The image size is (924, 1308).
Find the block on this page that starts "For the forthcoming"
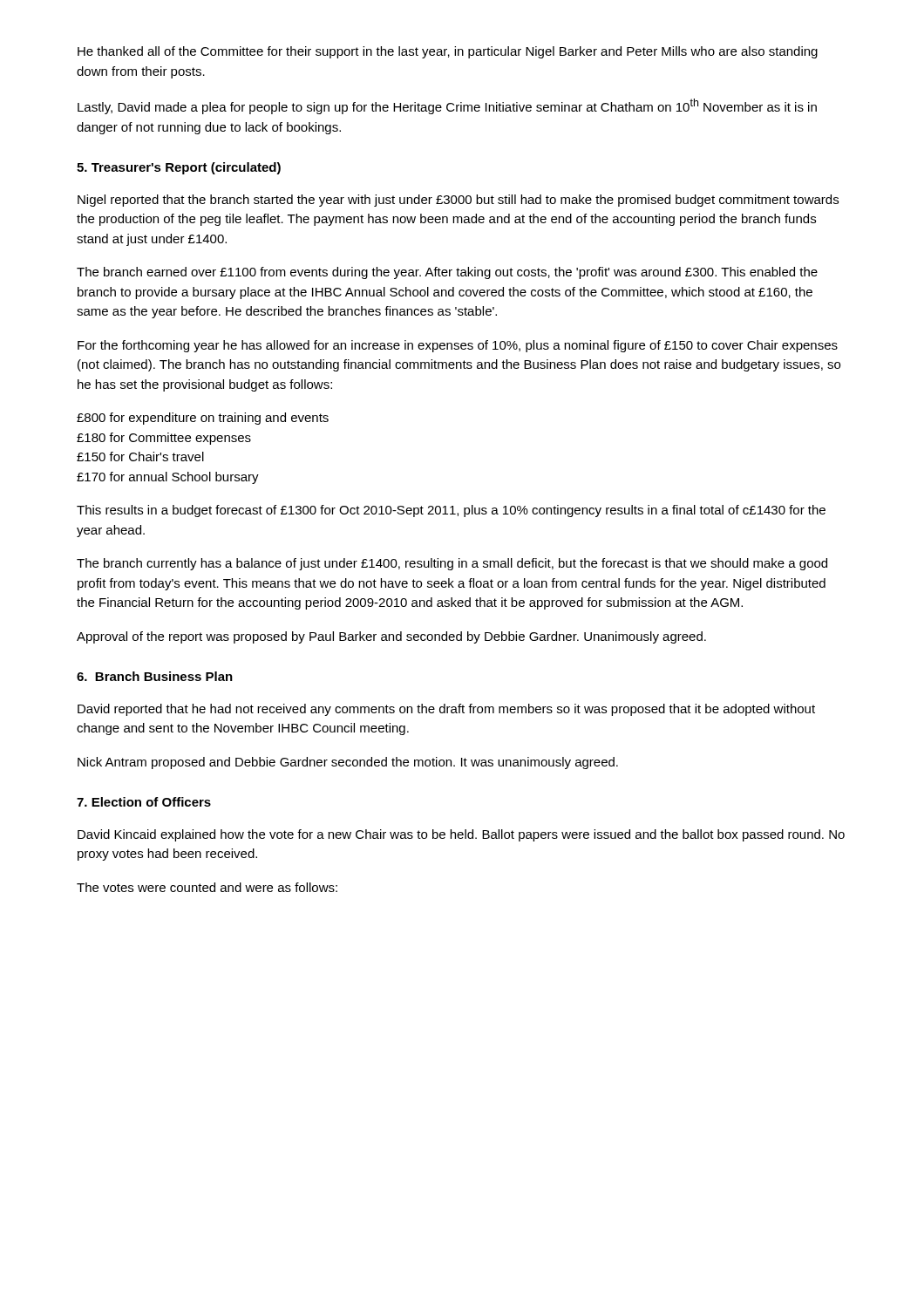click(459, 364)
